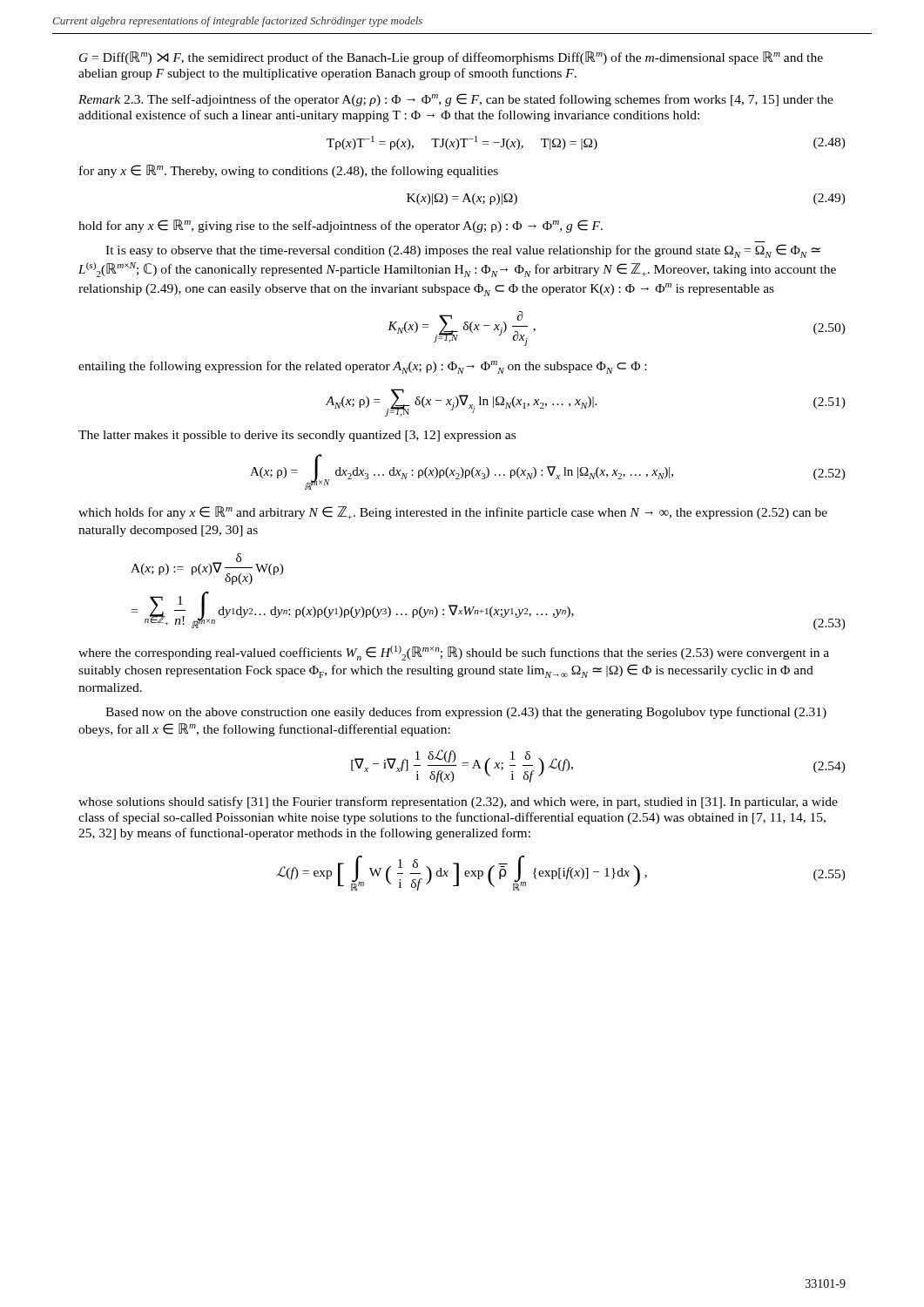Locate the formula containing "Tρ(x)T−1 = ρ(x), TJ(x)T−1 = −J(x), T|Ω)"
Viewport: 924px width, 1307px height.
pyautogui.click(x=462, y=142)
